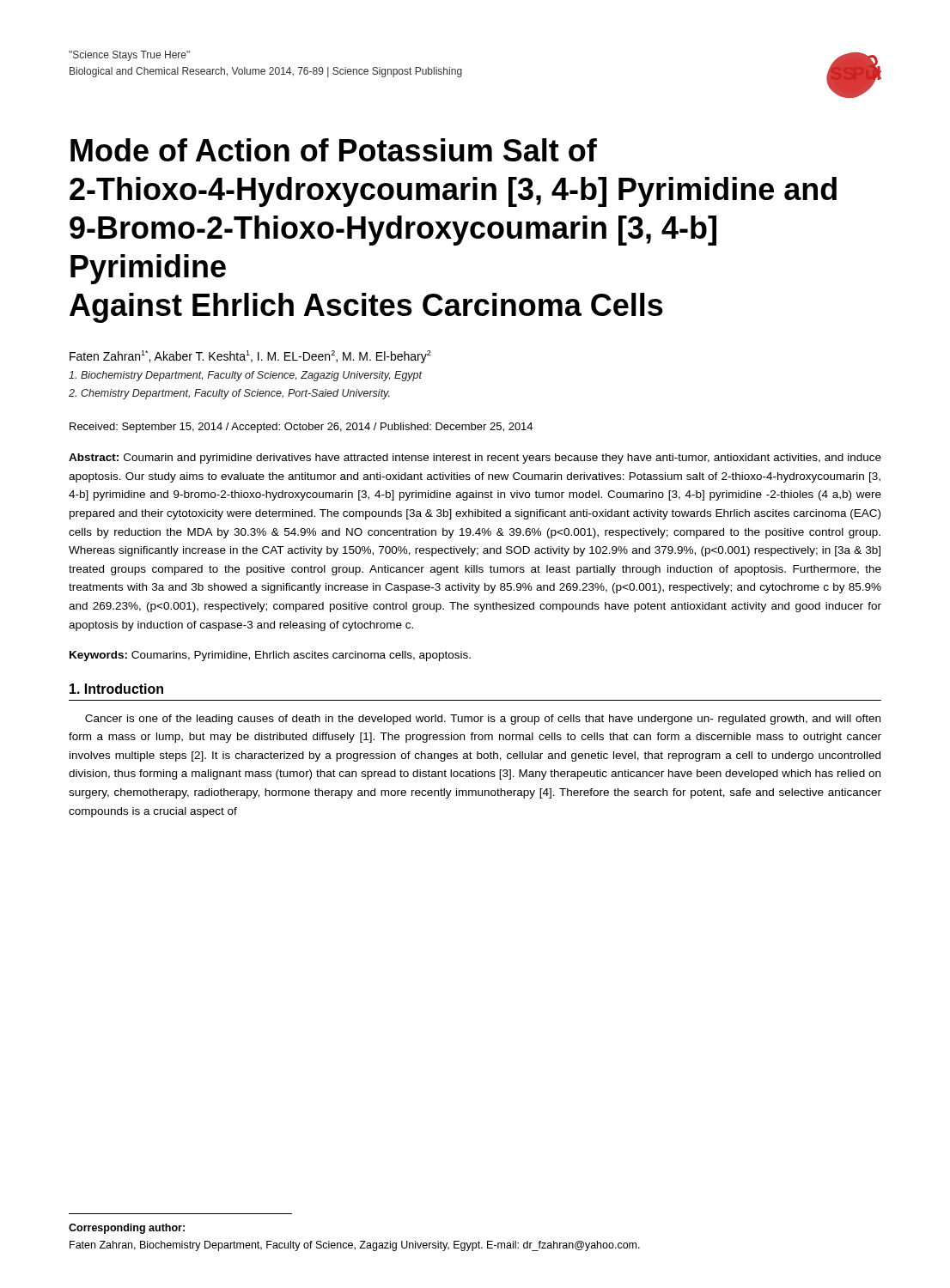This screenshot has width=950, height=1288.
Task: Click on the text block that reads "Faten Zahran1*, Akaber T. Keshta1, I. M. EL-Deen2,"
Action: click(250, 356)
